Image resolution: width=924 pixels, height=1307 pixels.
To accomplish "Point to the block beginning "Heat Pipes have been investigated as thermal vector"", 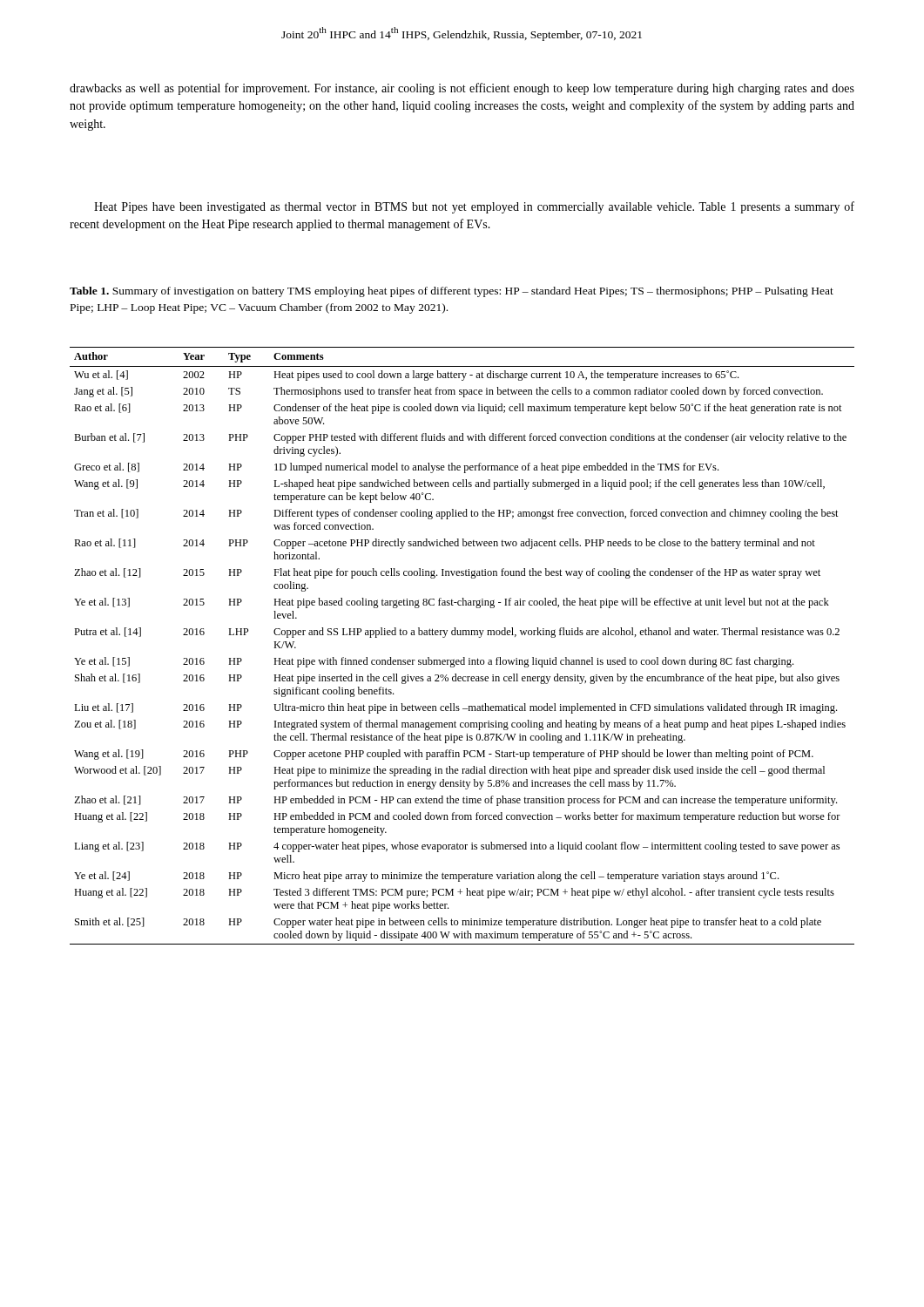I will click(462, 216).
